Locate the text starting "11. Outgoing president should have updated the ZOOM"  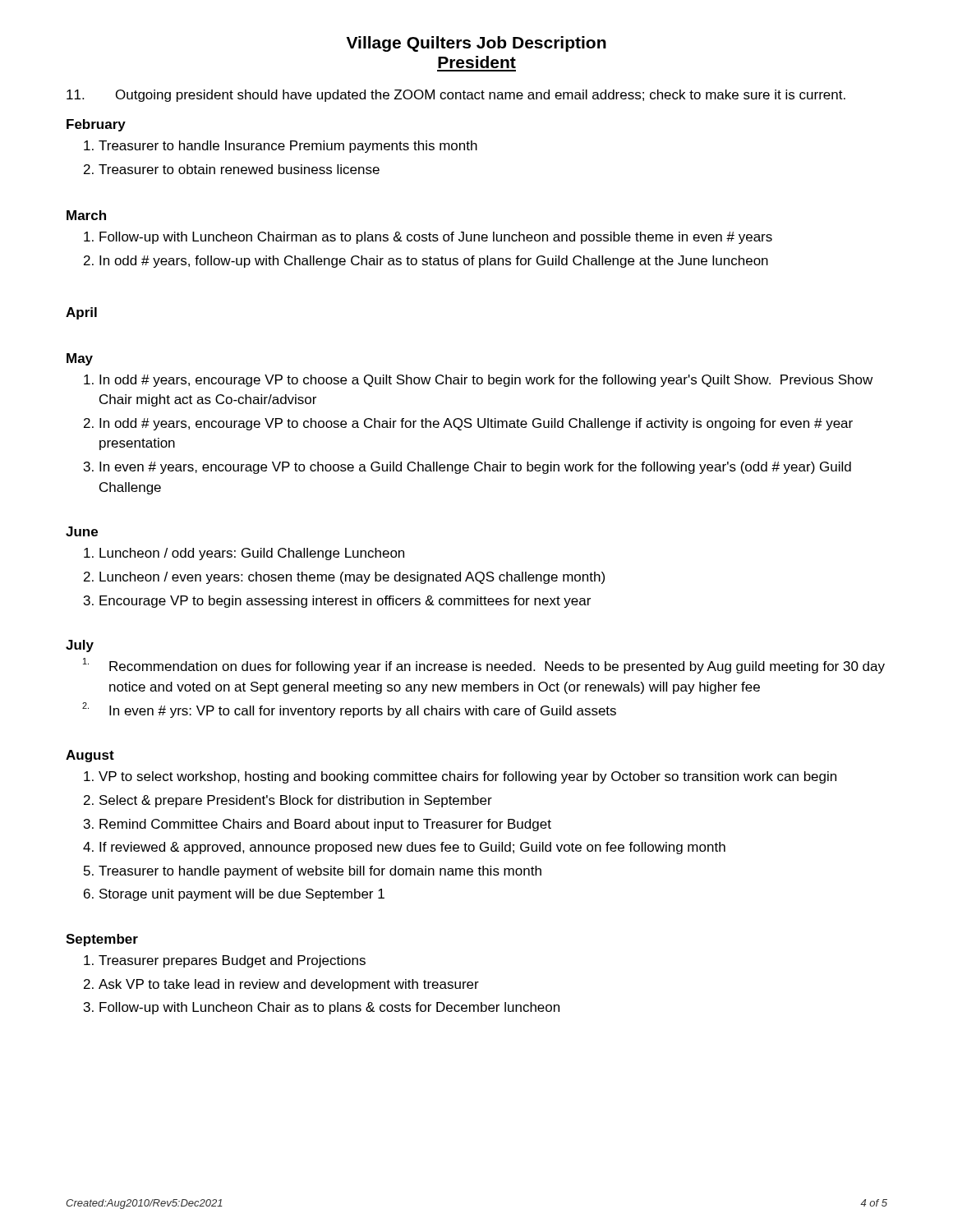(x=456, y=95)
